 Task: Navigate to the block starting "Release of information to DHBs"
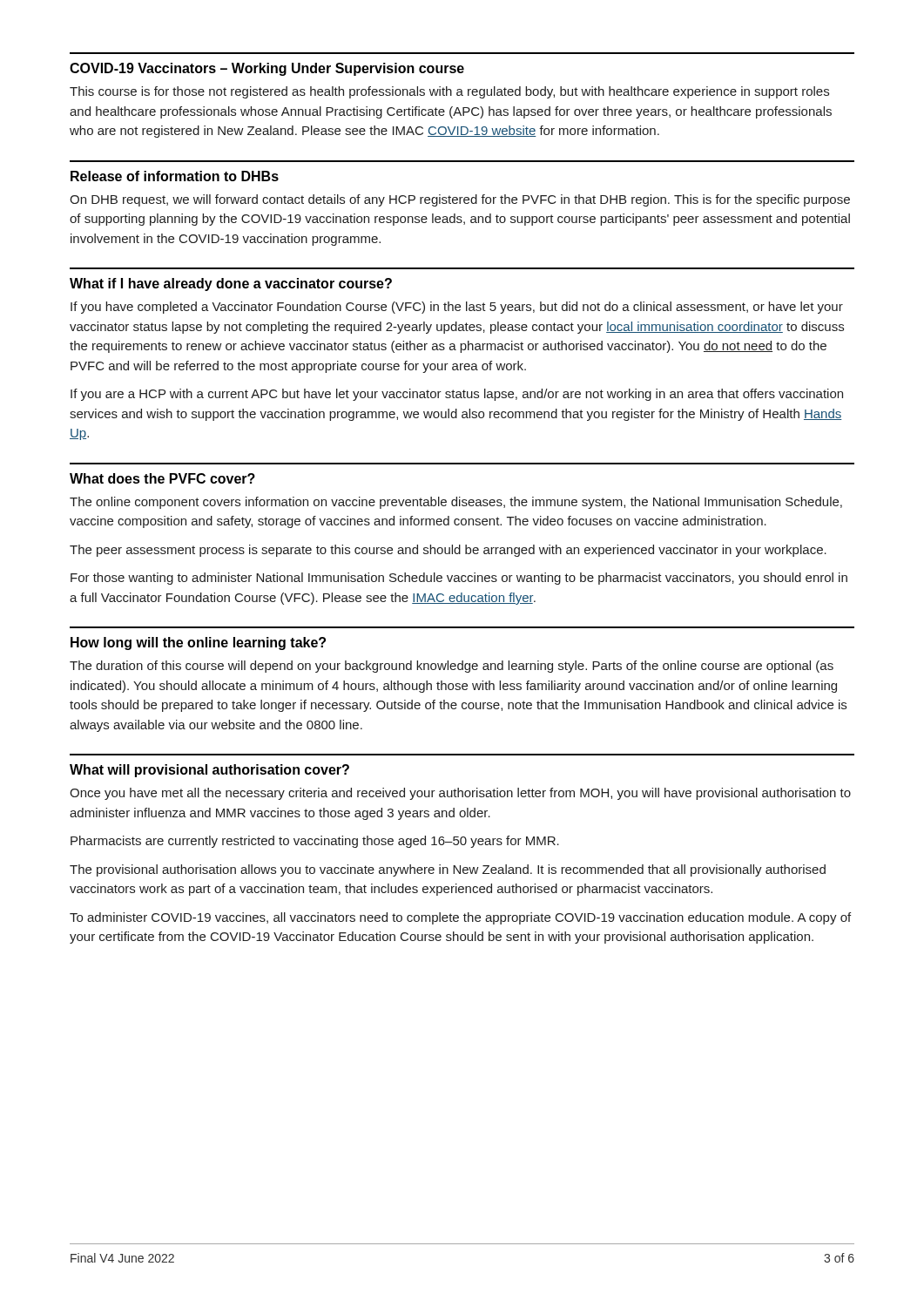pyautogui.click(x=174, y=176)
